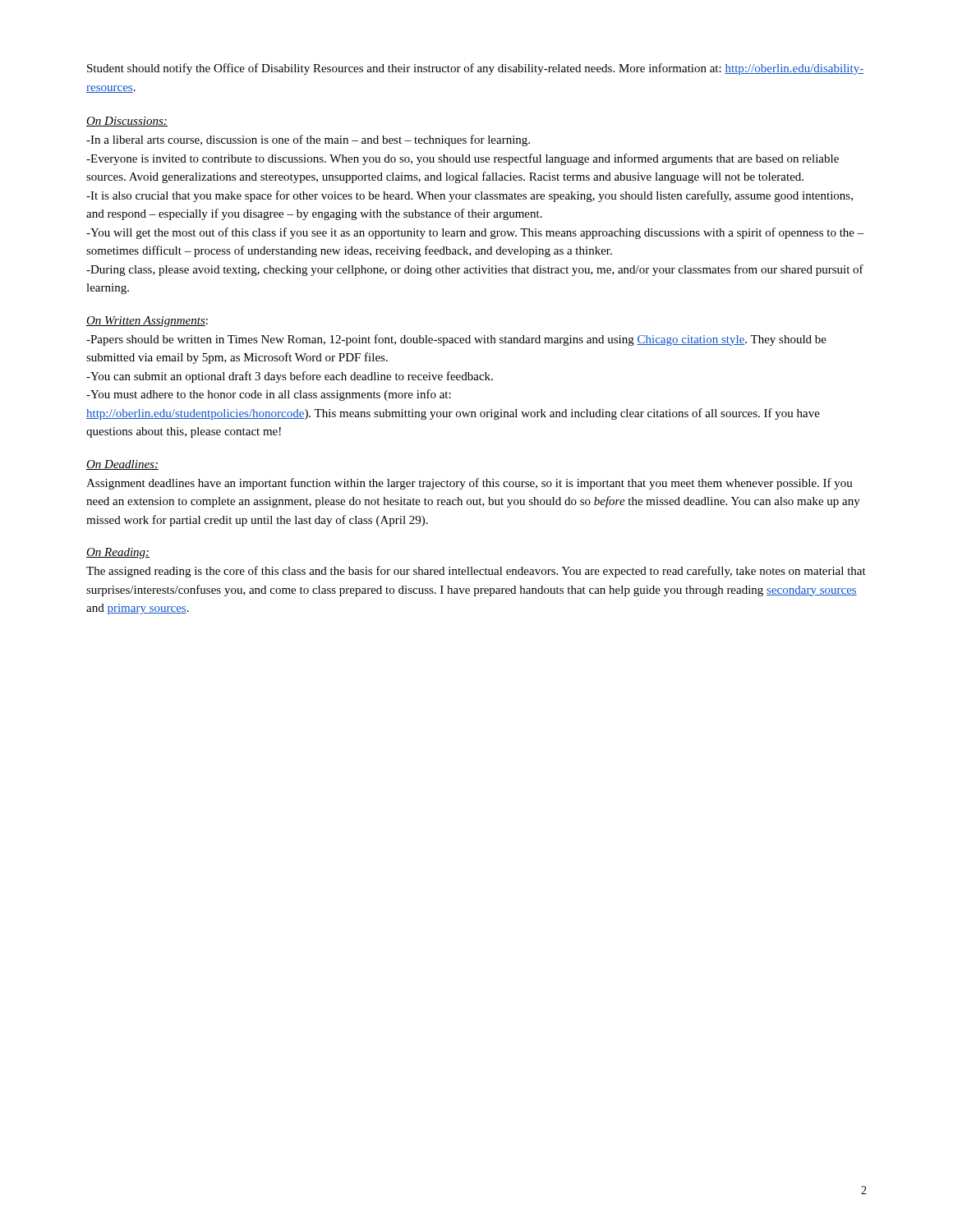Select the passage starting "Papers should be written in Times New Roman,"
The height and width of the screenshot is (1232, 953).
point(476,385)
